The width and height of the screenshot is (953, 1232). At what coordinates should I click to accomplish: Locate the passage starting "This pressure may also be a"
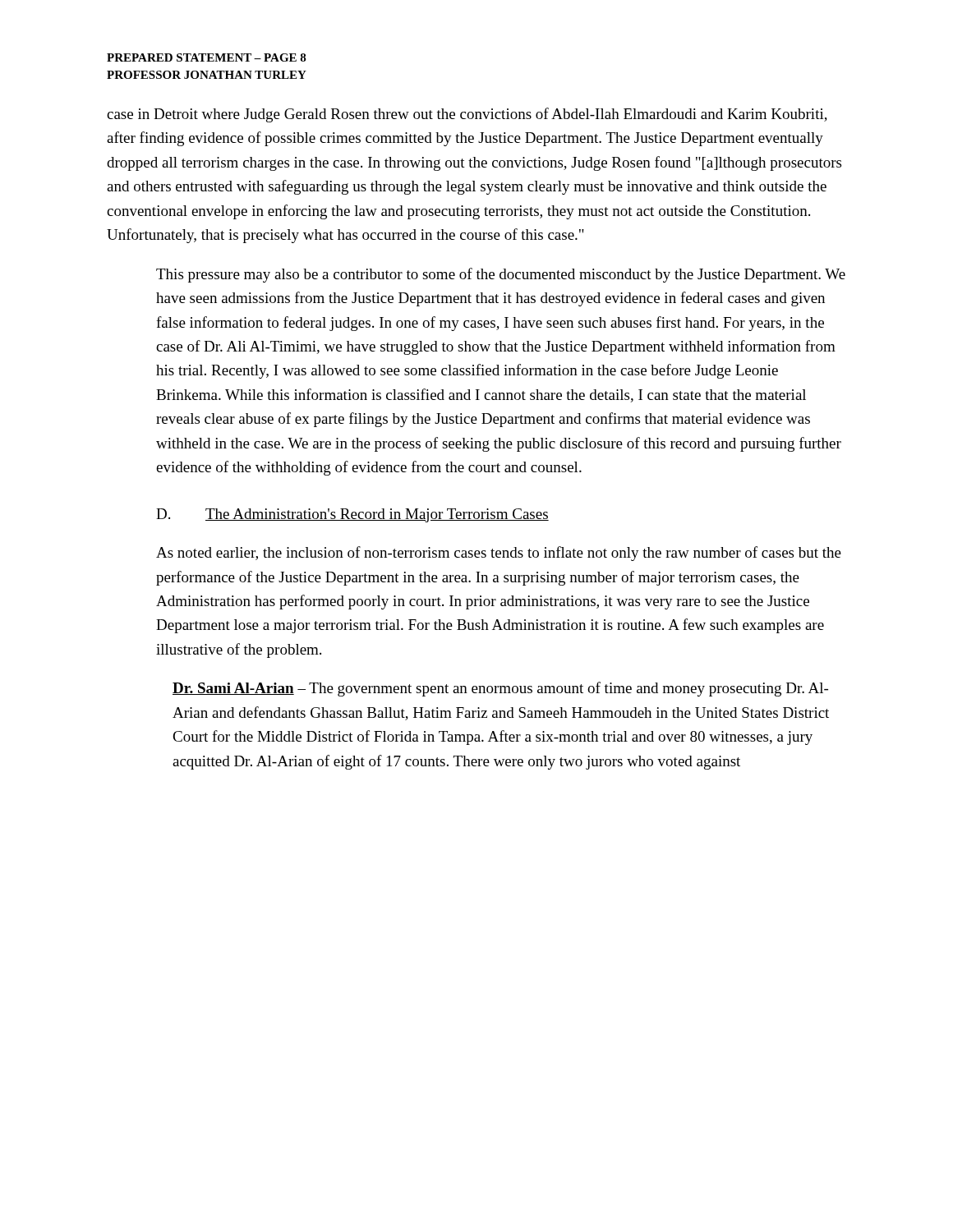pyautogui.click(x=501, y=370)
